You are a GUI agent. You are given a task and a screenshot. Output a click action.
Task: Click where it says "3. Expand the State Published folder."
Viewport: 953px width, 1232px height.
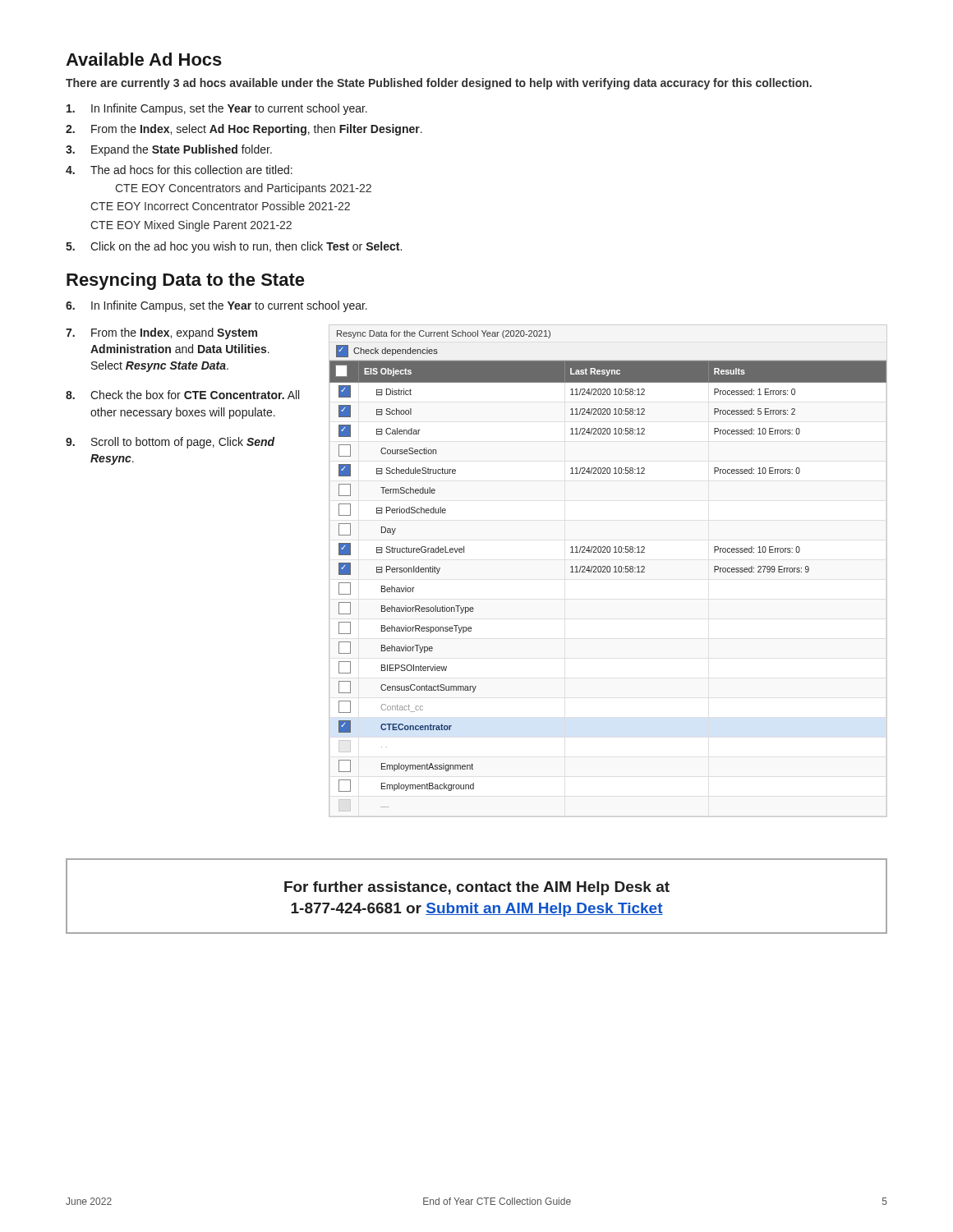[x=169, y=150]
